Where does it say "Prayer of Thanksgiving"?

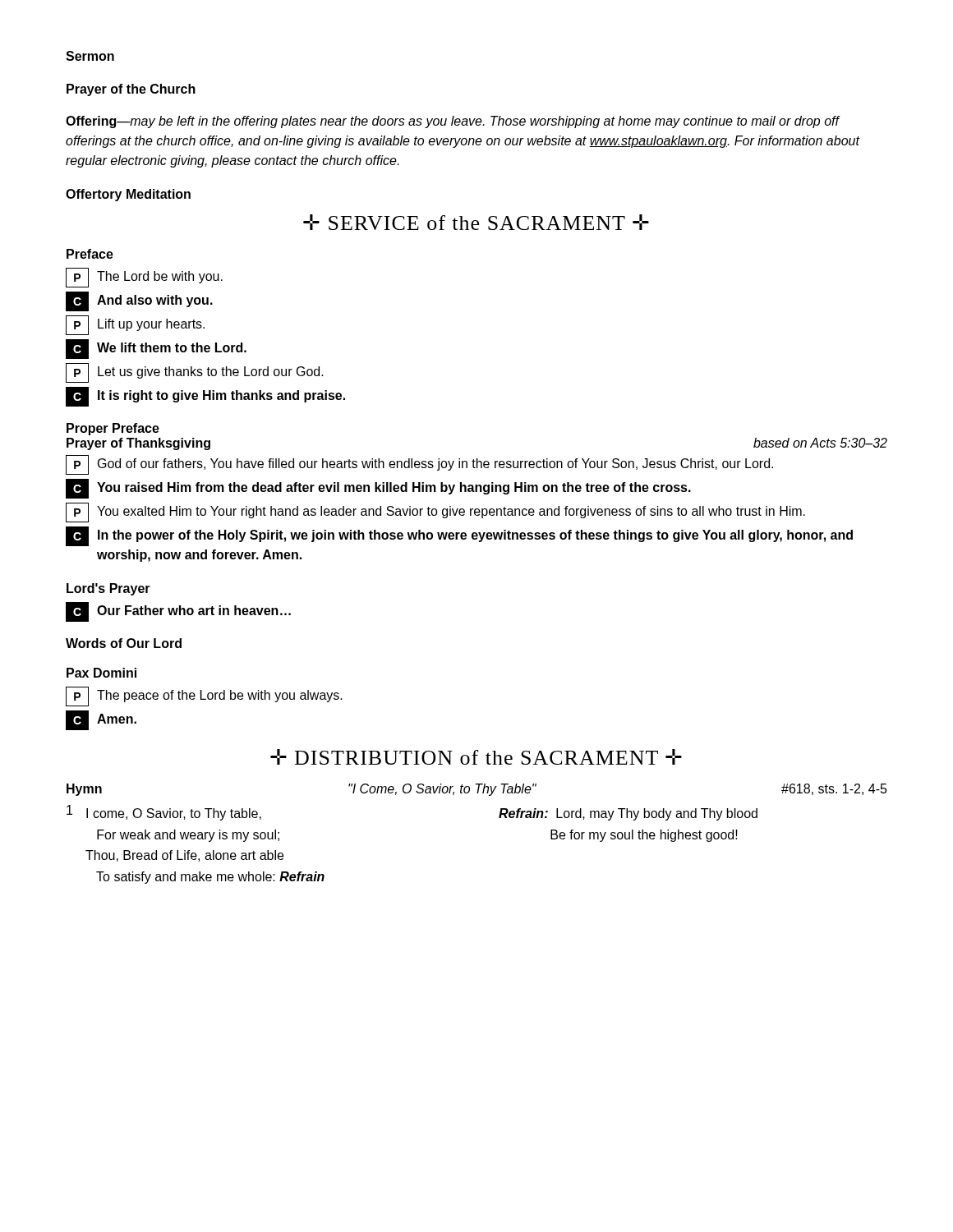[x=138, y=443]
